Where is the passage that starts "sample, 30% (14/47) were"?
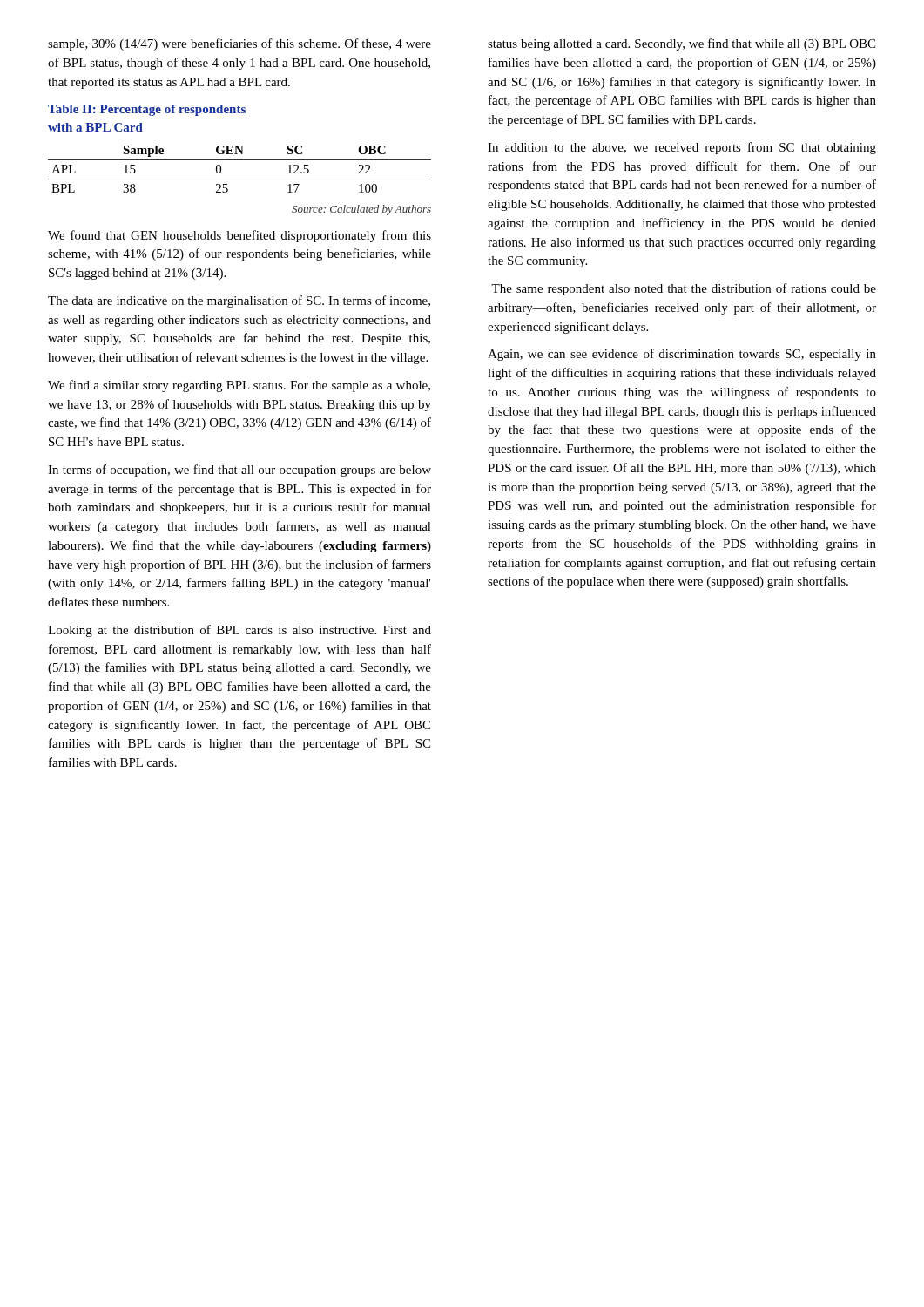 pyautogui.click(x=239, y=63)
